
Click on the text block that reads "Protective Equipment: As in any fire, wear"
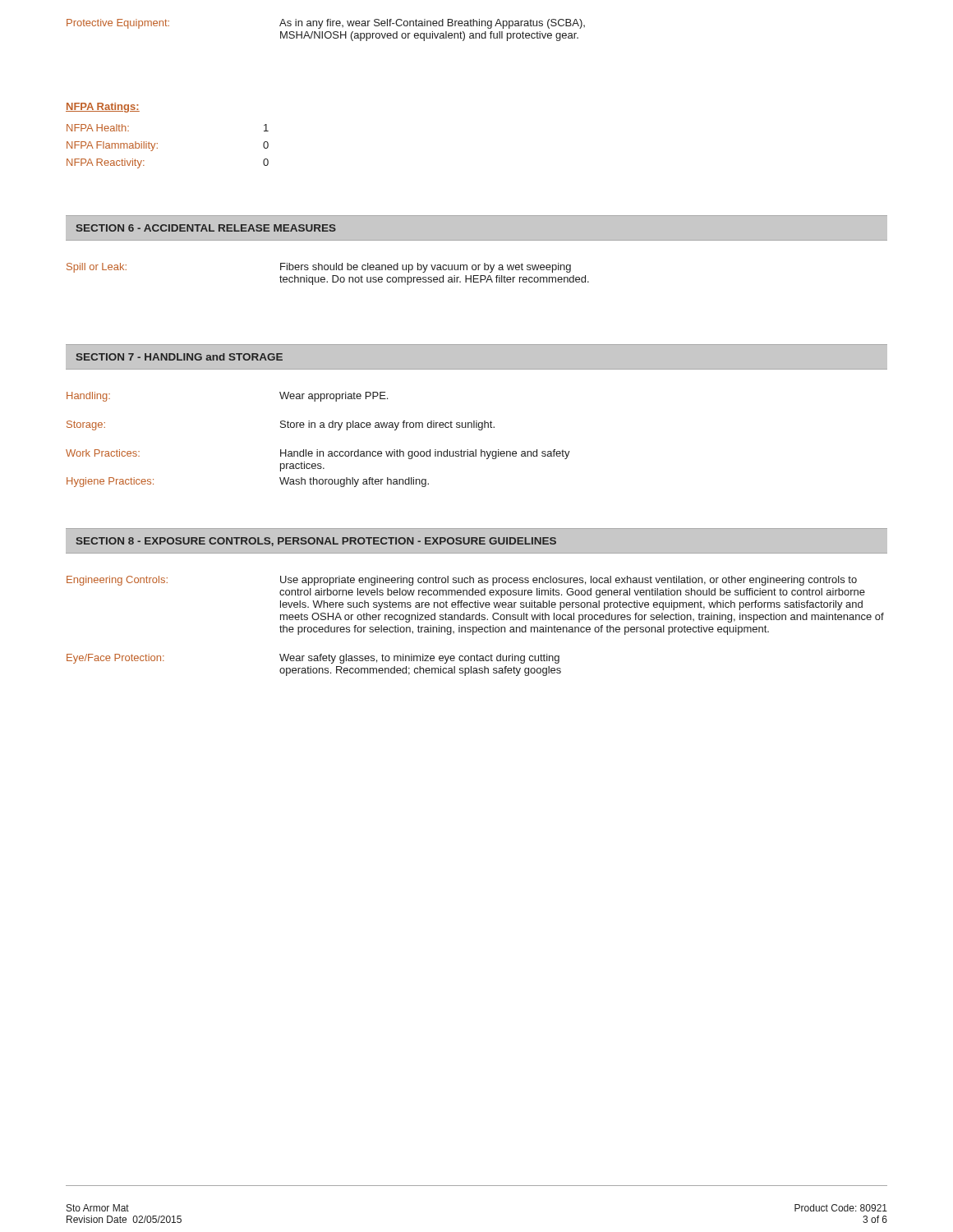coord(476,33)
